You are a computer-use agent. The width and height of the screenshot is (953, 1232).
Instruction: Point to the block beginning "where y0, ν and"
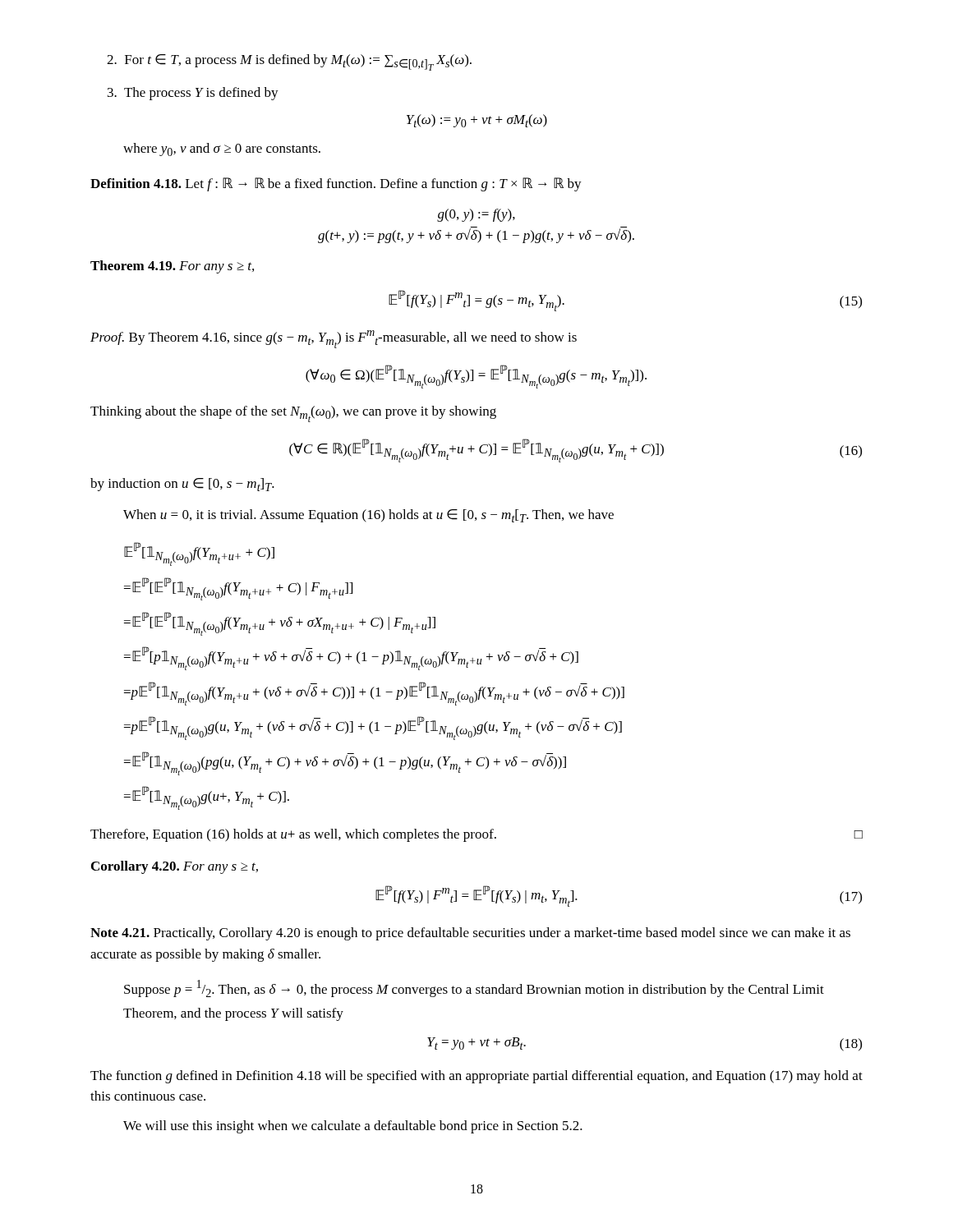coord(222,150)
